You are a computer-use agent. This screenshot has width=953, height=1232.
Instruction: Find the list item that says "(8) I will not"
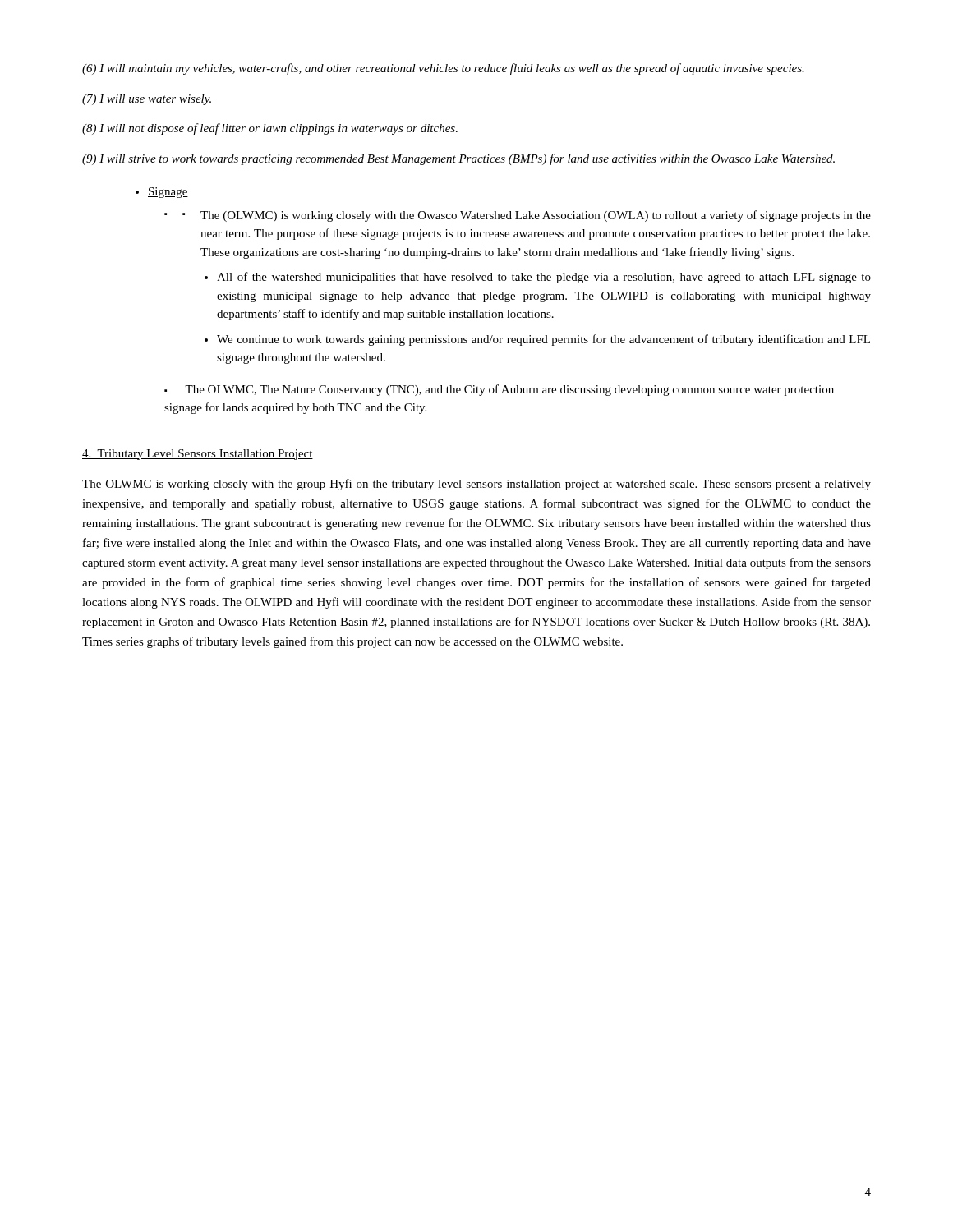pyautogui.click(x=270, y=129)
